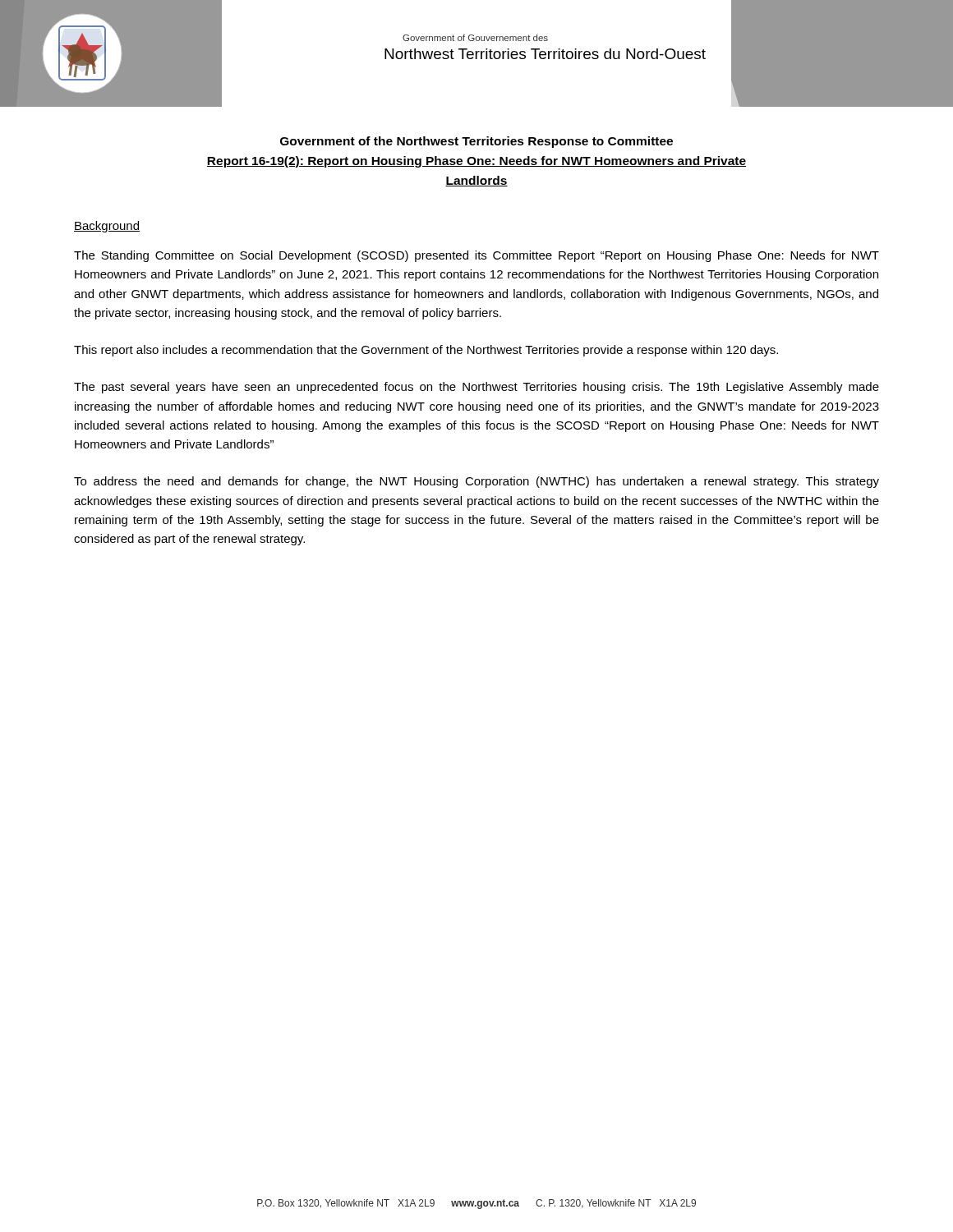Viewport: 953px width, 1232px height.
Task: Find the text block with the text "The past several"
Action: [x=476, y=415]
